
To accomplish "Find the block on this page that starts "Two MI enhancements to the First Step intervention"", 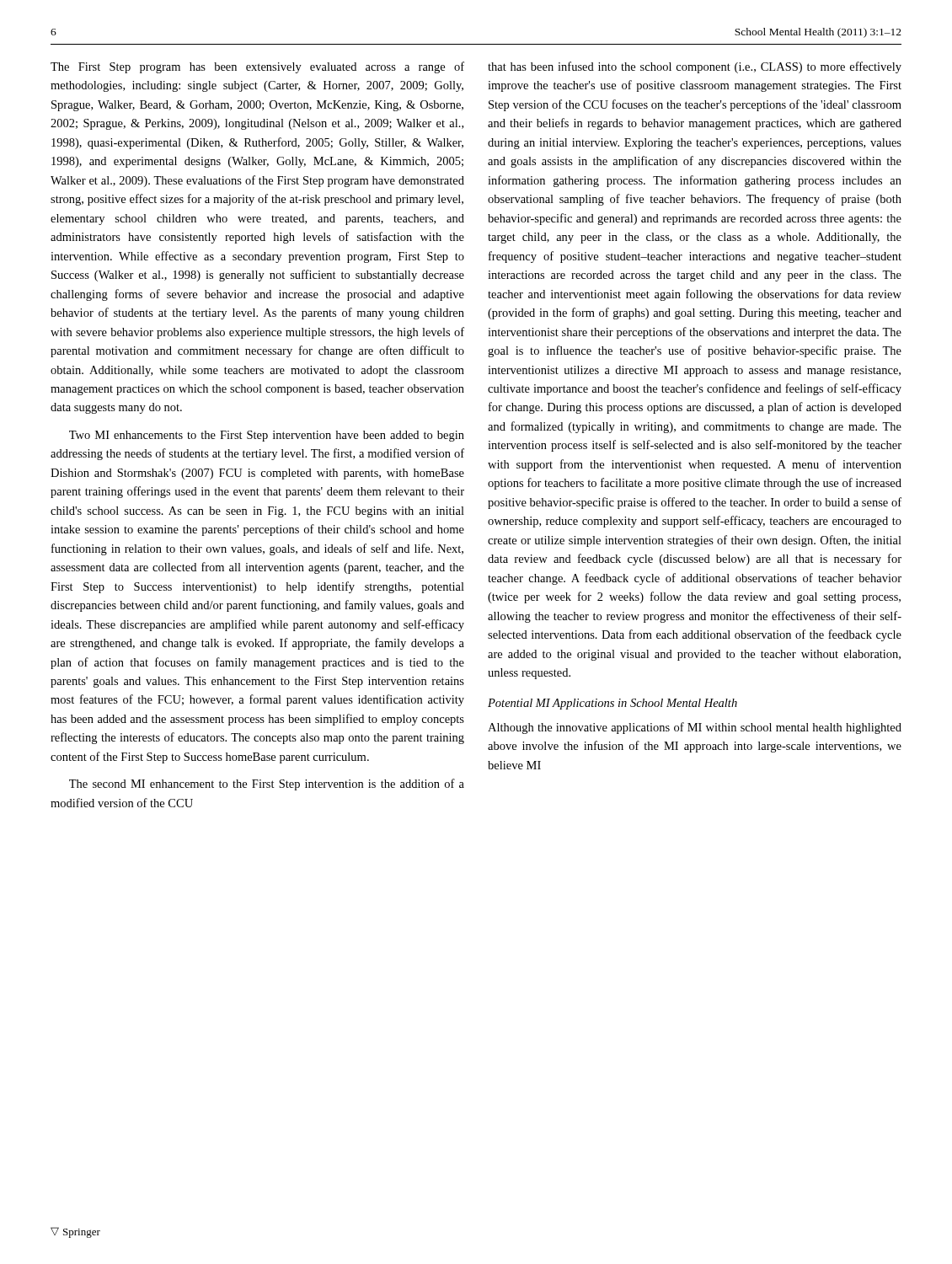I will click(x=257, y=596).
